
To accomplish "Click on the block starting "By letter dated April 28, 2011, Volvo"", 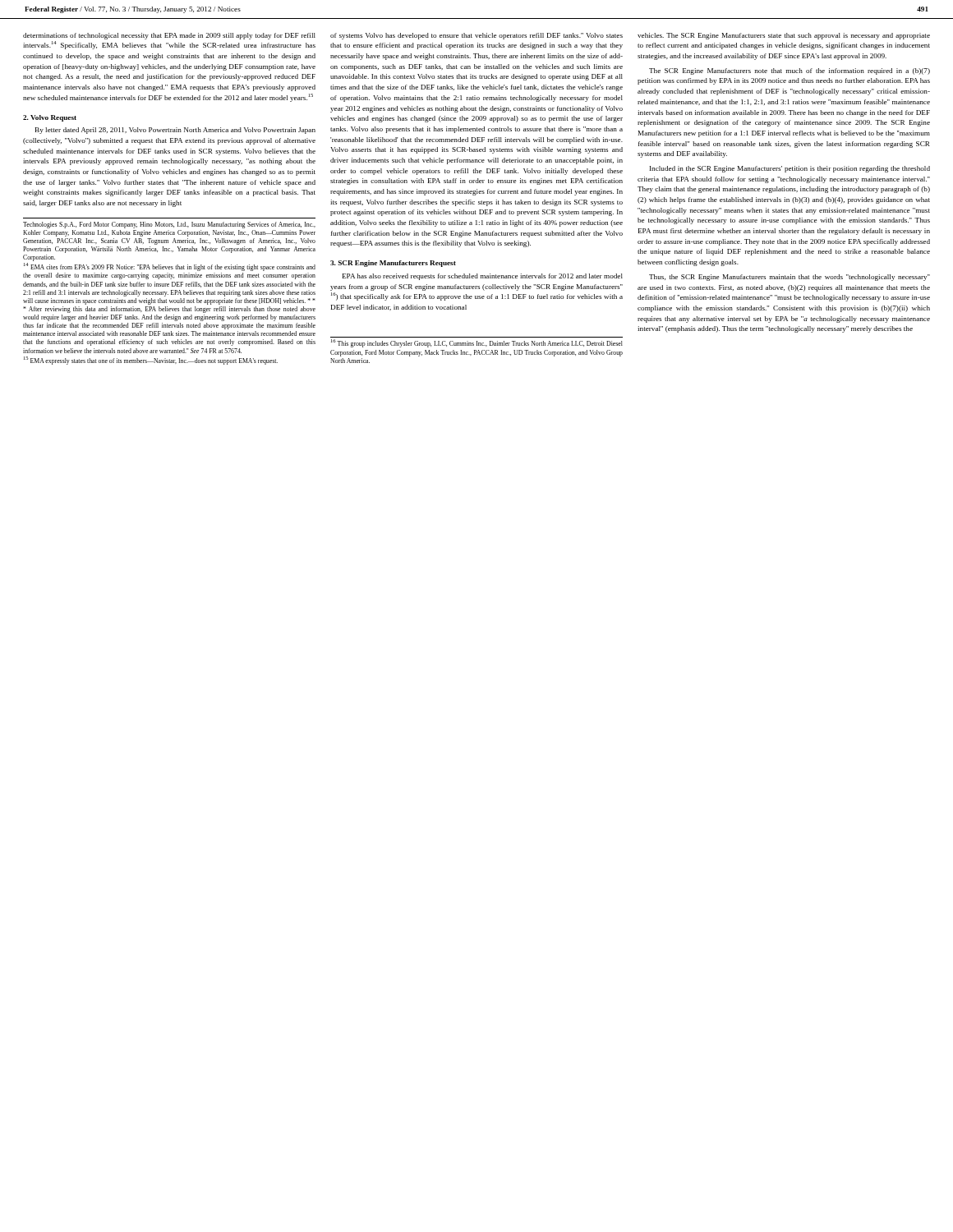I will pos(169,167).
